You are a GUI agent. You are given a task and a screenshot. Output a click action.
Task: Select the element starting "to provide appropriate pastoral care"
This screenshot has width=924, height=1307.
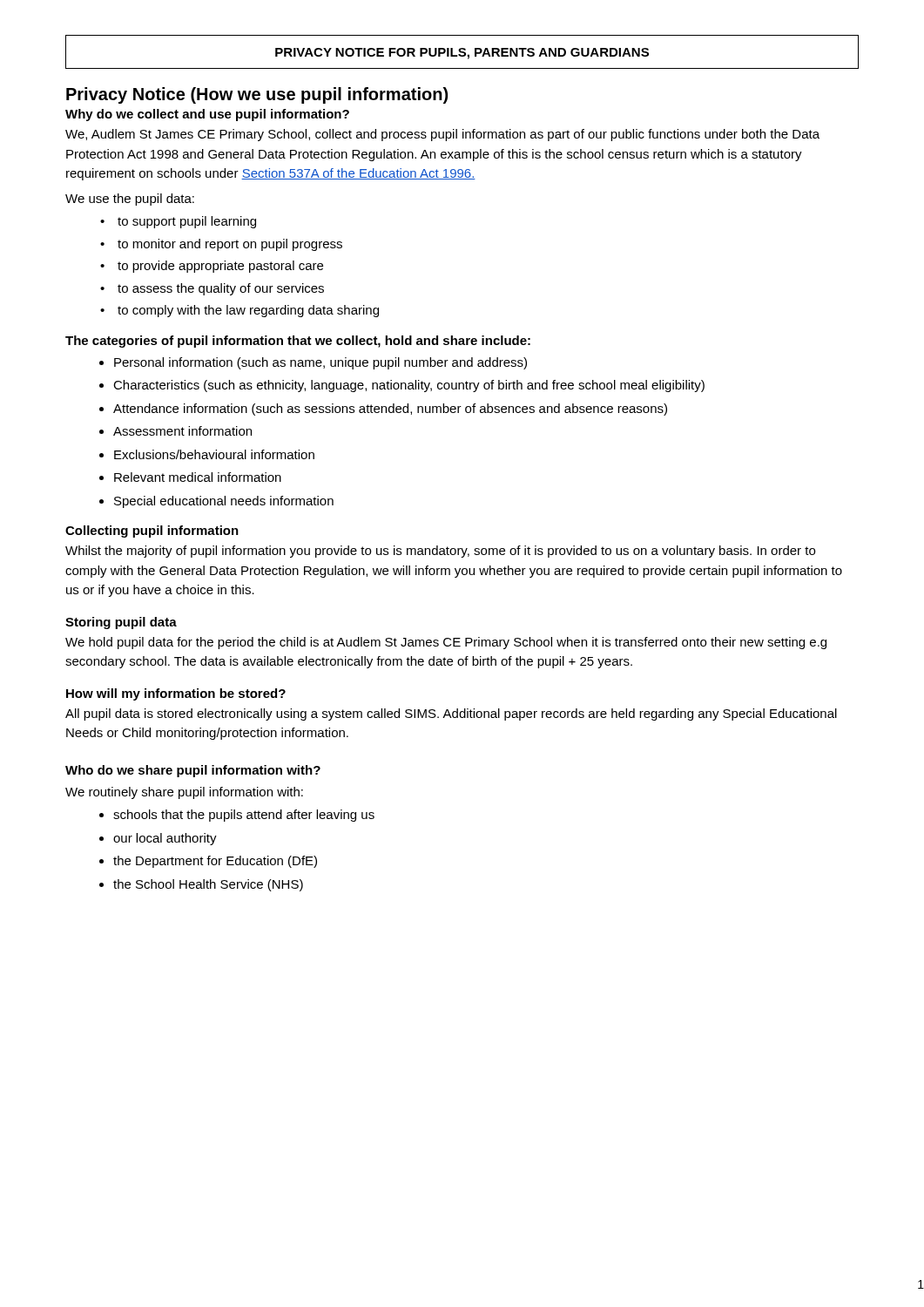pyautogui.click(x=221, y=265)
